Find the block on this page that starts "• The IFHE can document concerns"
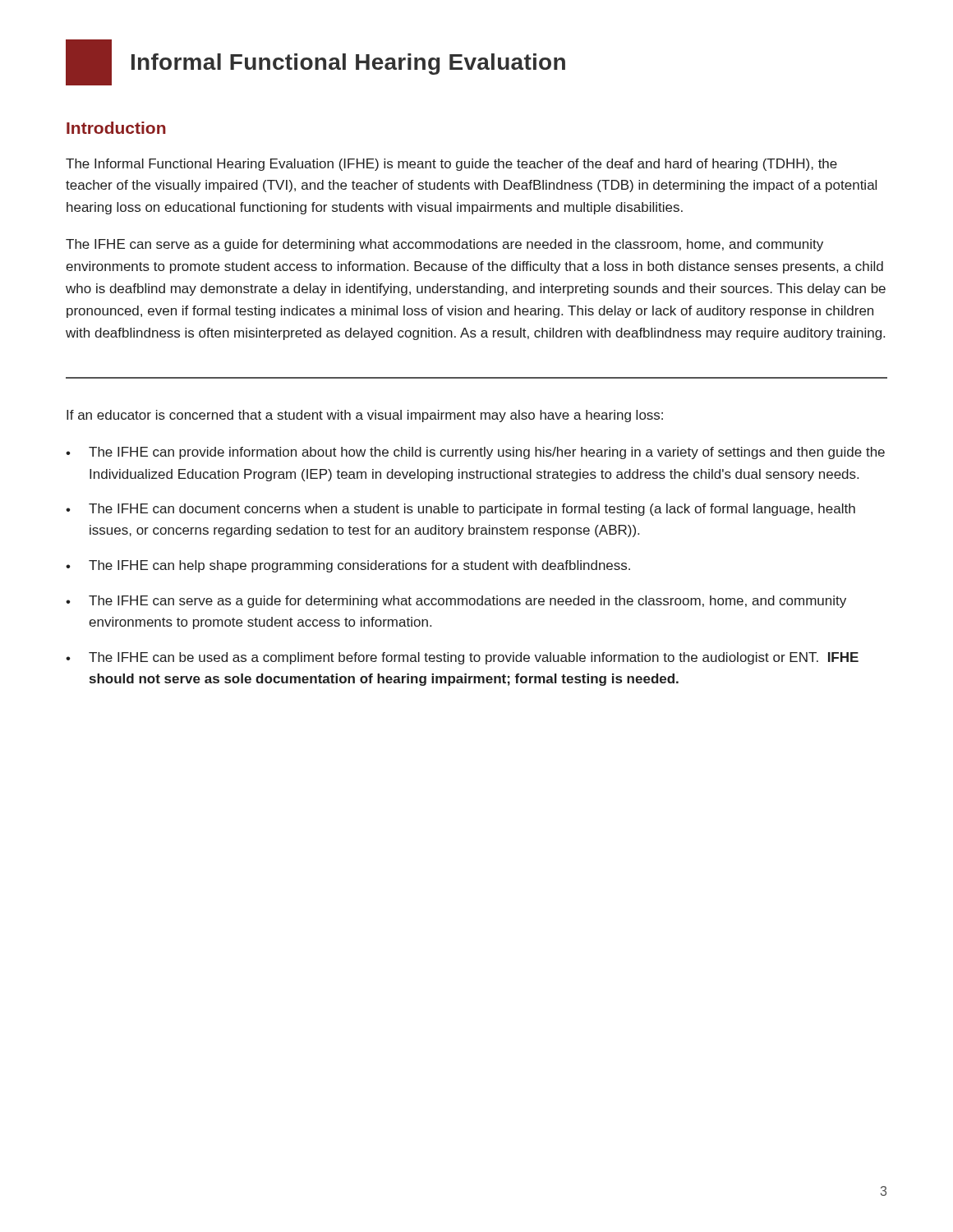Viewport: 953px width, 1232px height. click(x=476, y=520)
